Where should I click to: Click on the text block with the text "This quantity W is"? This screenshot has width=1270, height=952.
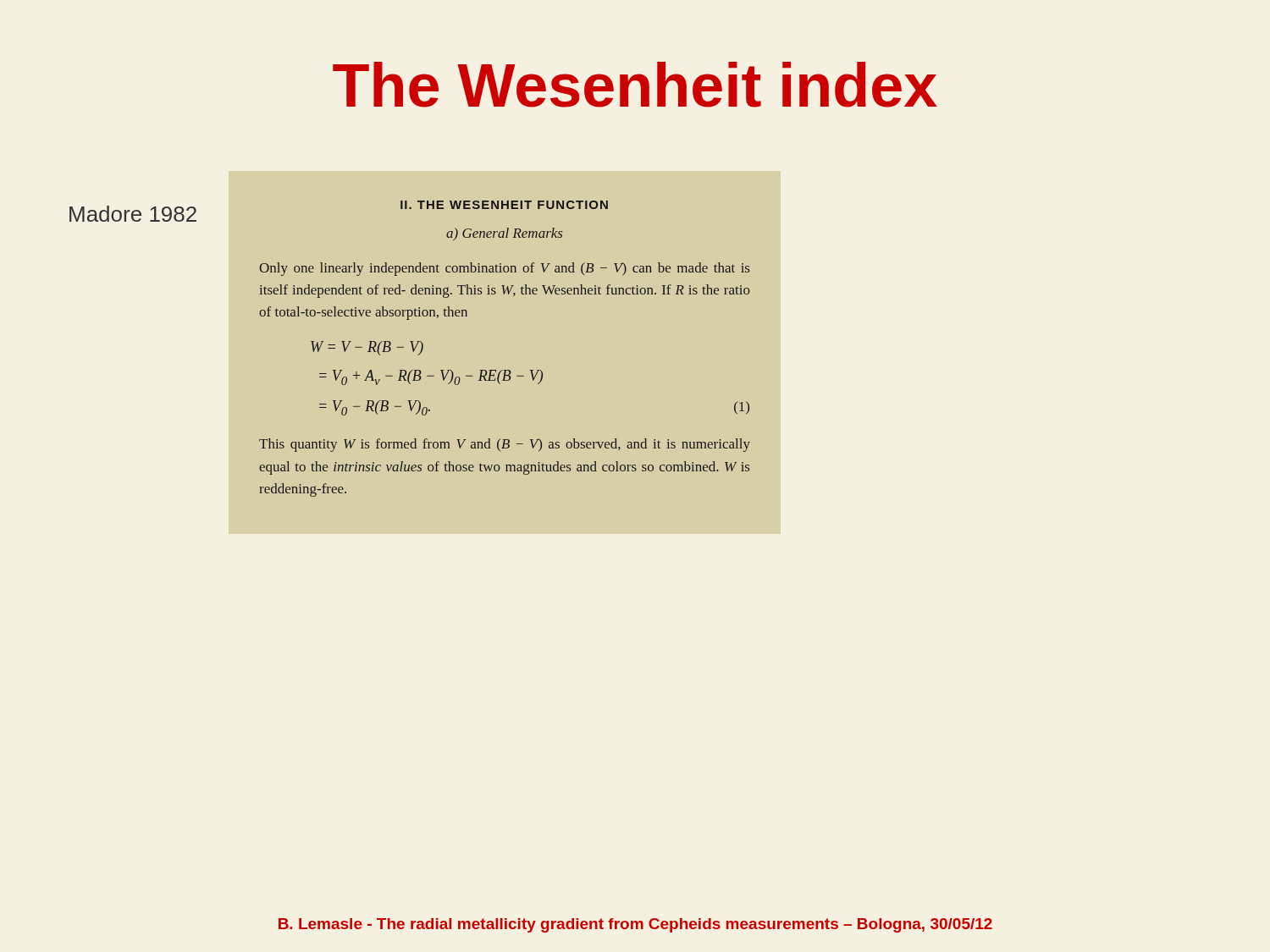(x=505, y=466)
